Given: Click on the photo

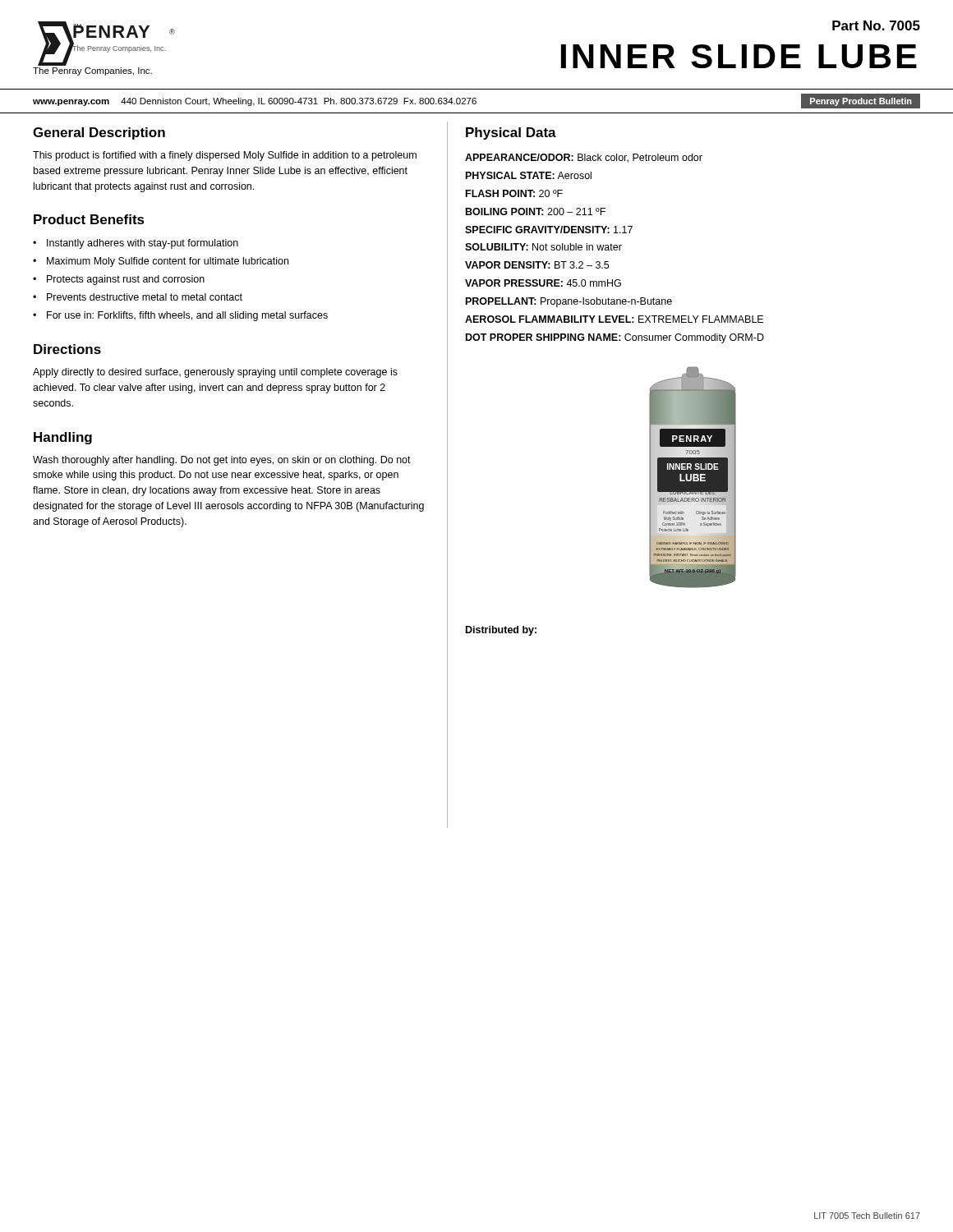Looking at the screenshot, I should (x=693, y=487).
